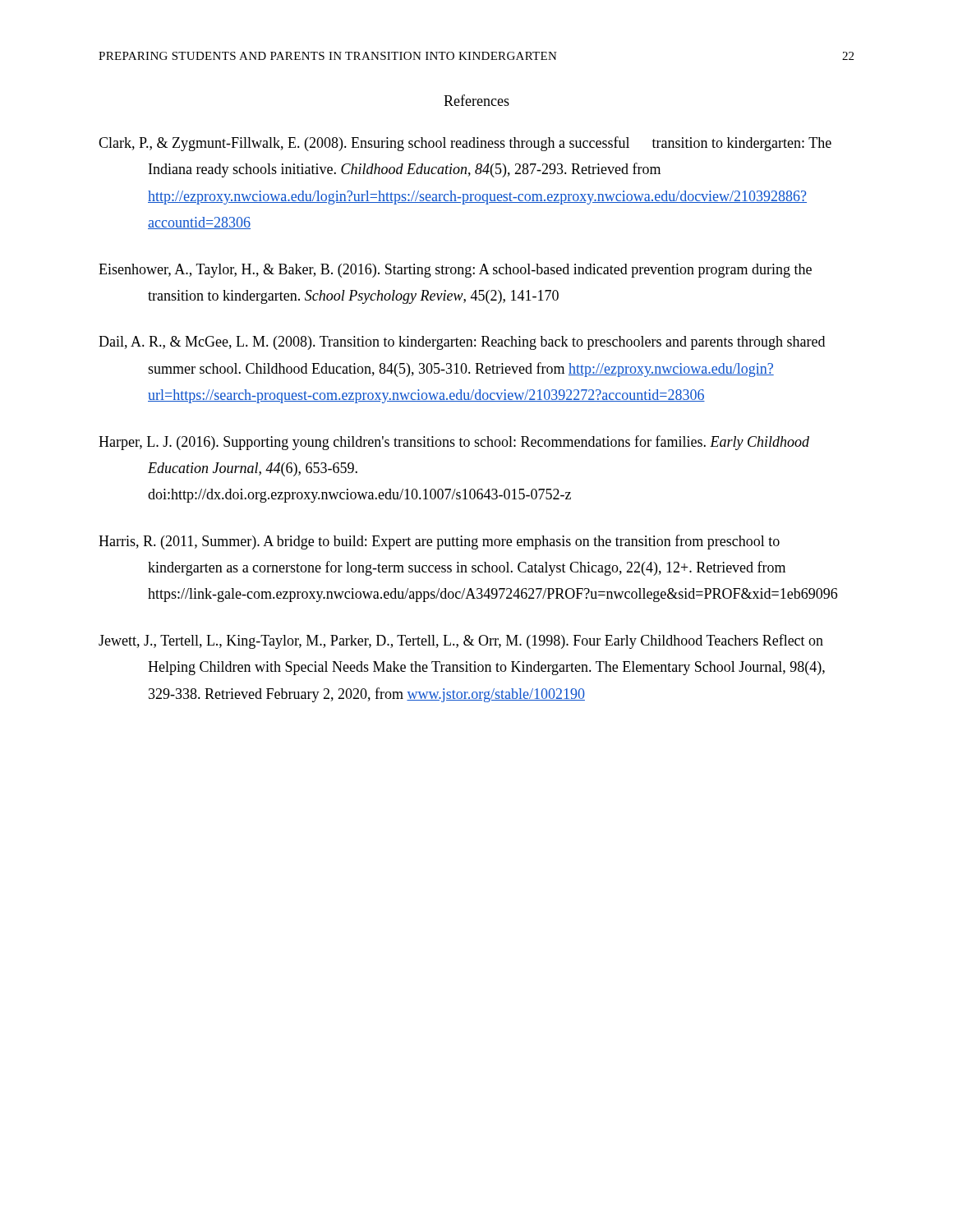The width and height of the screenshot is (953, 1232).
Task: Locate the list item with the text "Dail, A. R., & McGee, L."
Action: click(462, 369)
